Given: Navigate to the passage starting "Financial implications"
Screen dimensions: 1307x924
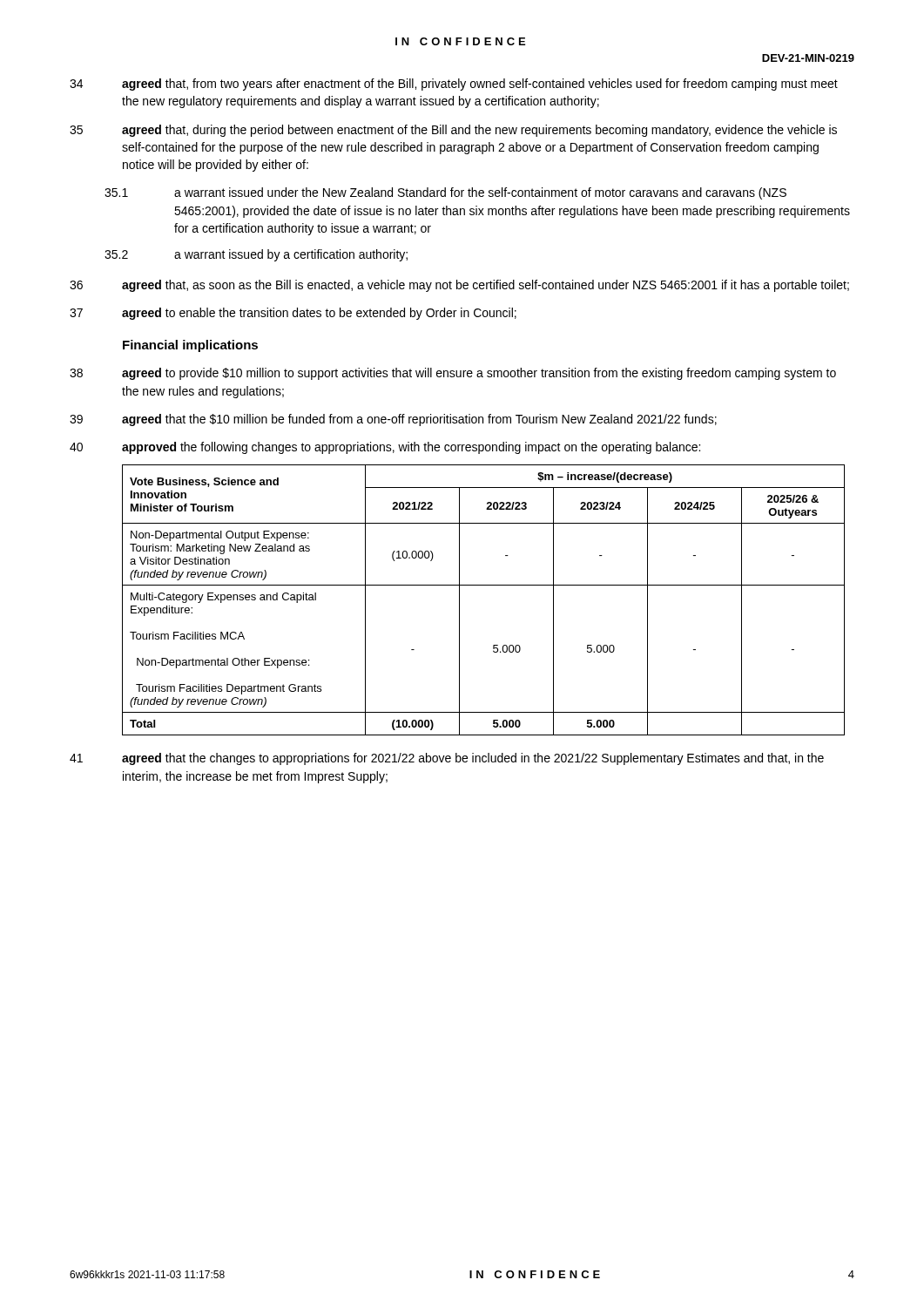Looking at the screenshot, I should [190, 345].
